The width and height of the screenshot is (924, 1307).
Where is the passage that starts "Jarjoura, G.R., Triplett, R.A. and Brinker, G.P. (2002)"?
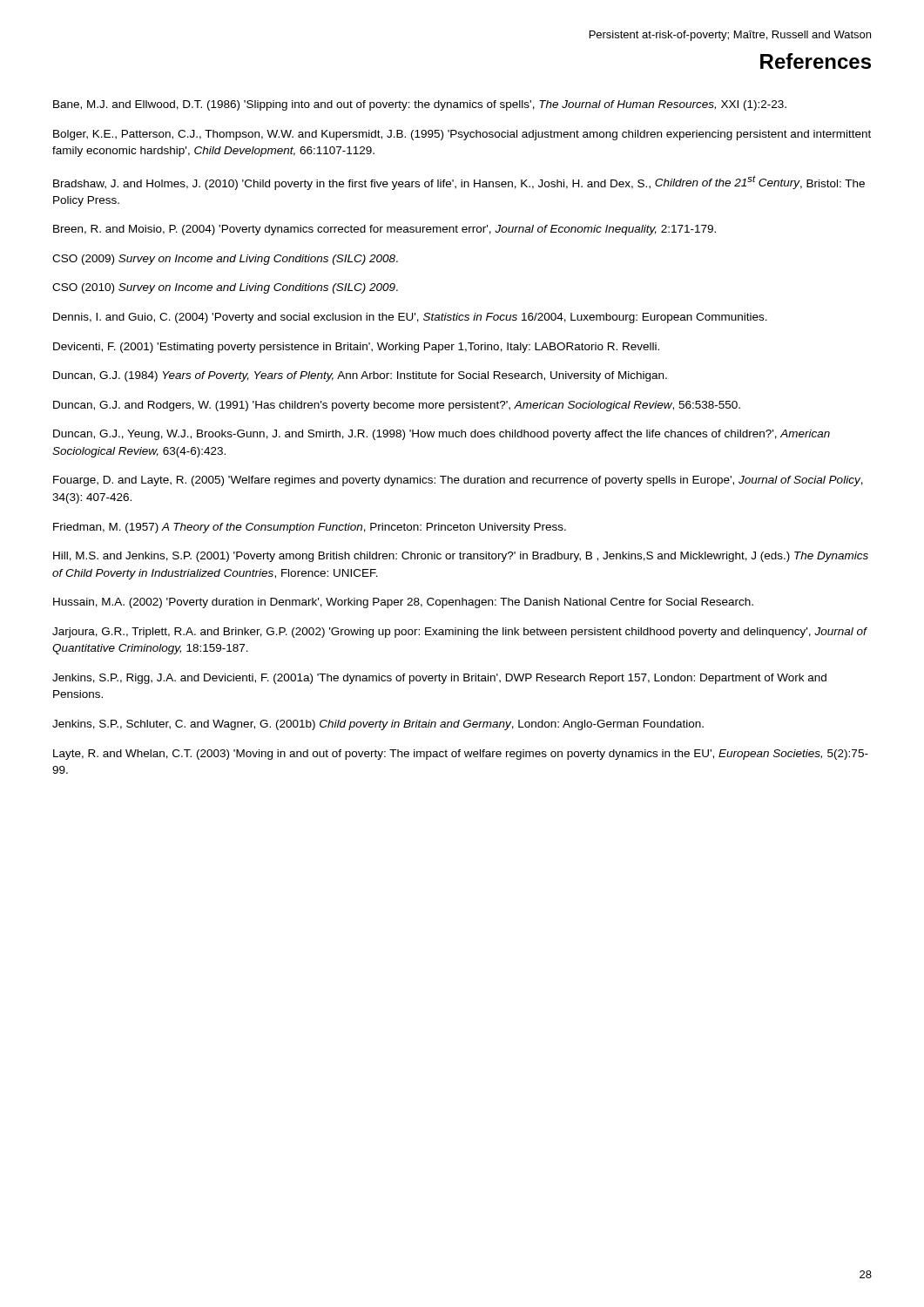(x=459, y=640)
